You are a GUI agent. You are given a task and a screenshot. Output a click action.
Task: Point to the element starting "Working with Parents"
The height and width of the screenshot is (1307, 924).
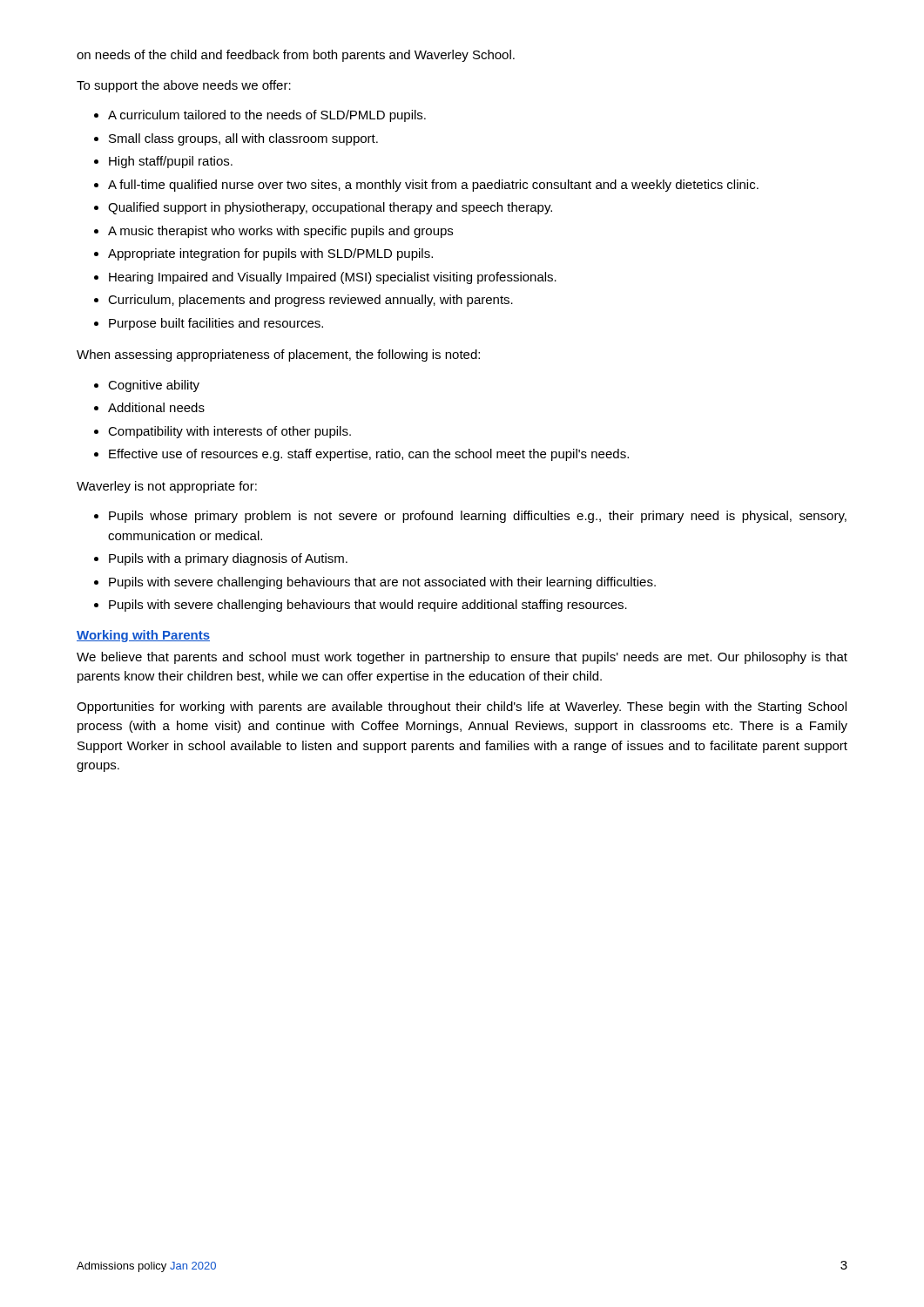coord(143,634)
